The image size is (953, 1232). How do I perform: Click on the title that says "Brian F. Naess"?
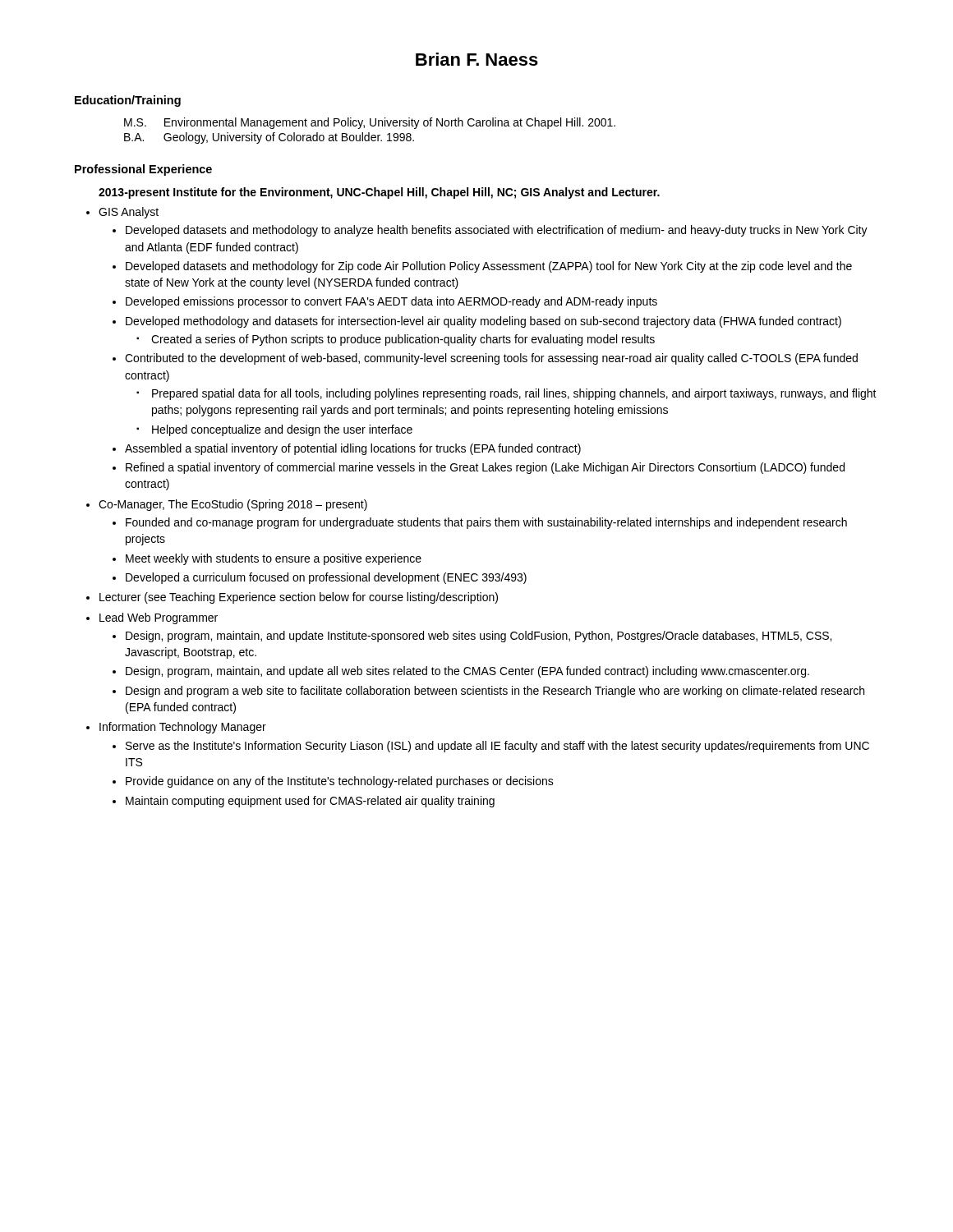(x=476, y=60)
